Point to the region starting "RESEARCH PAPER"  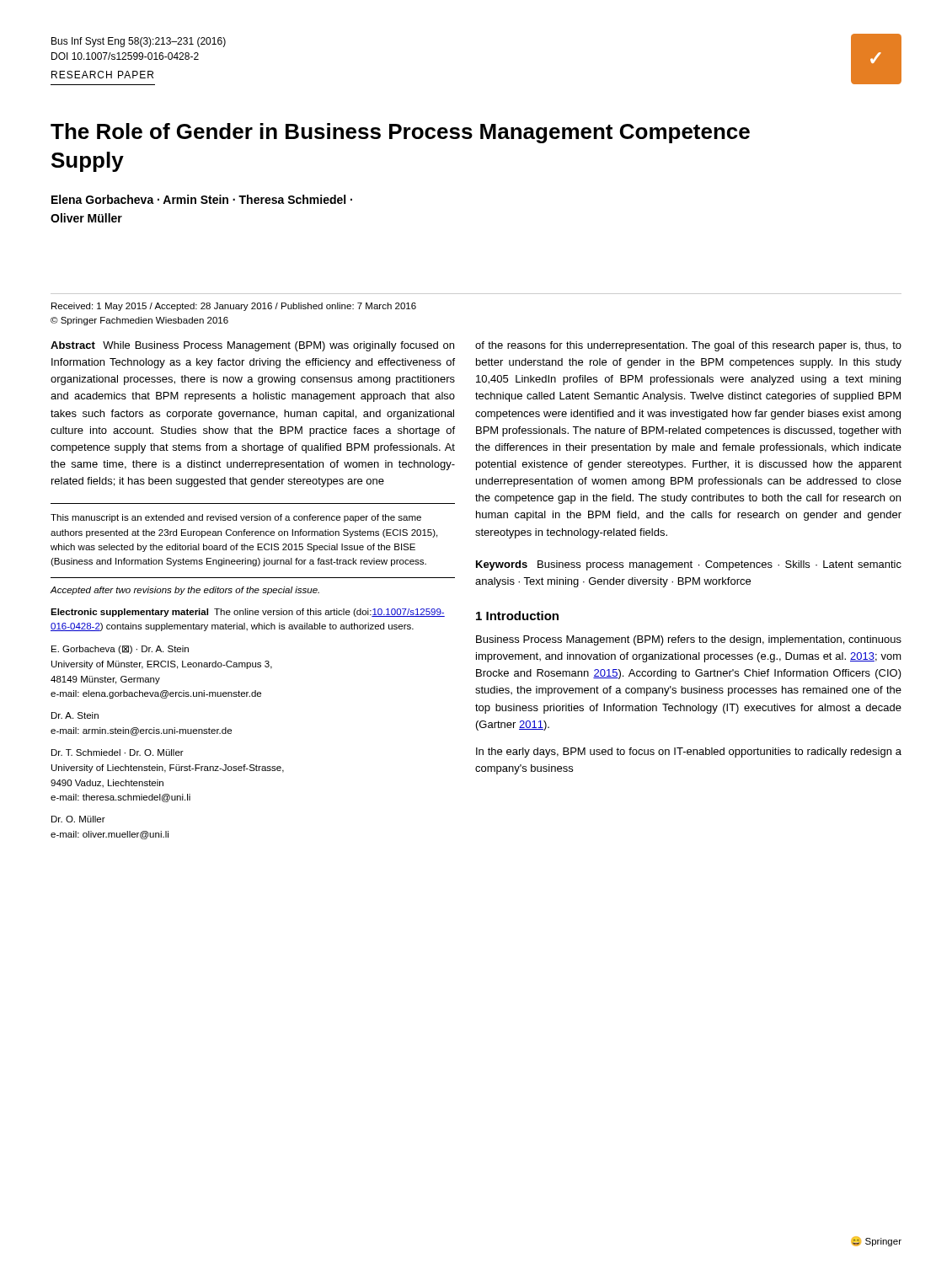pyautogui.click(x=103, y=75)
